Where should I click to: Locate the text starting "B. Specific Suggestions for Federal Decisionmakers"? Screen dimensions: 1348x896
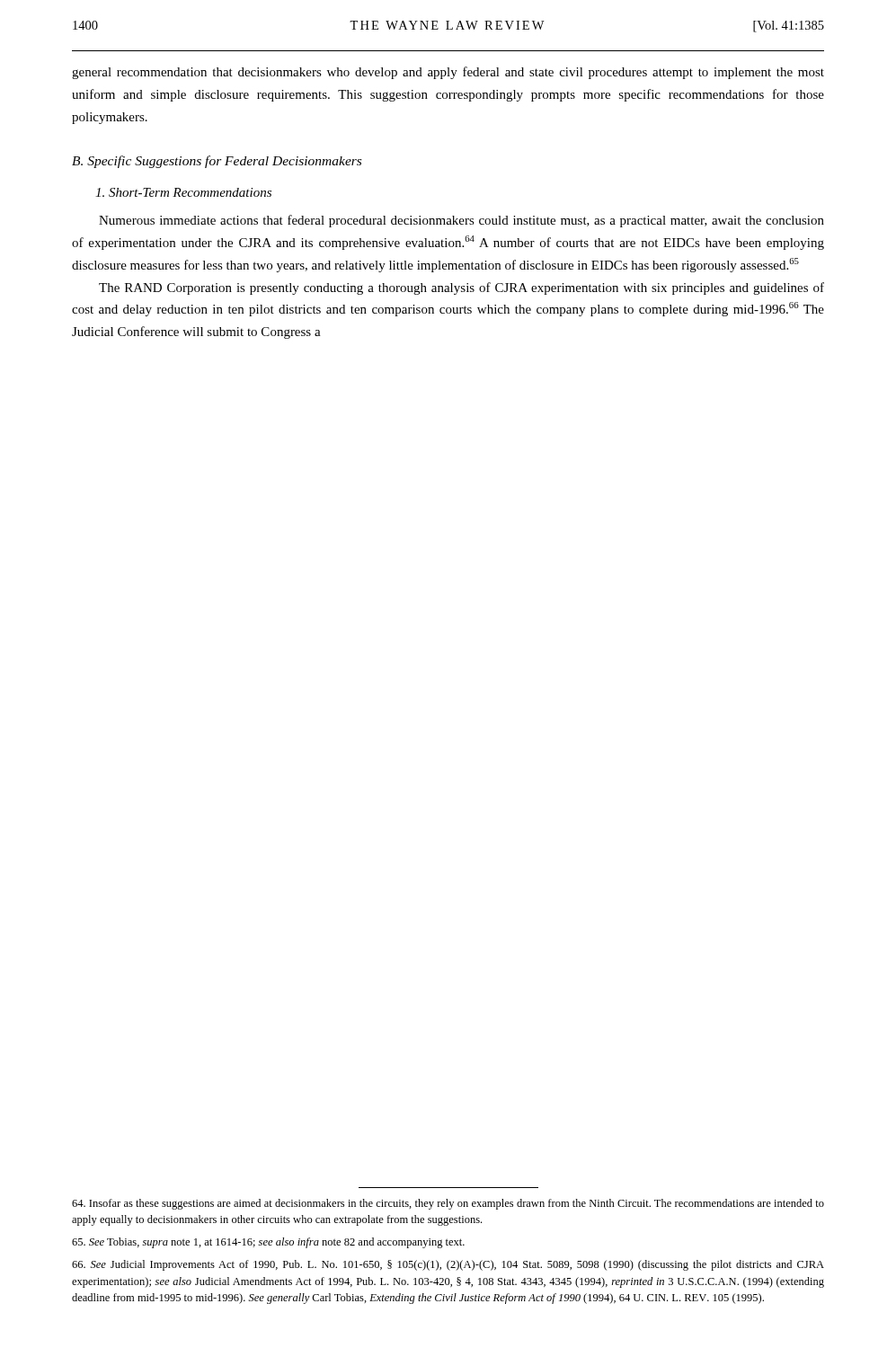pos(217,161)
